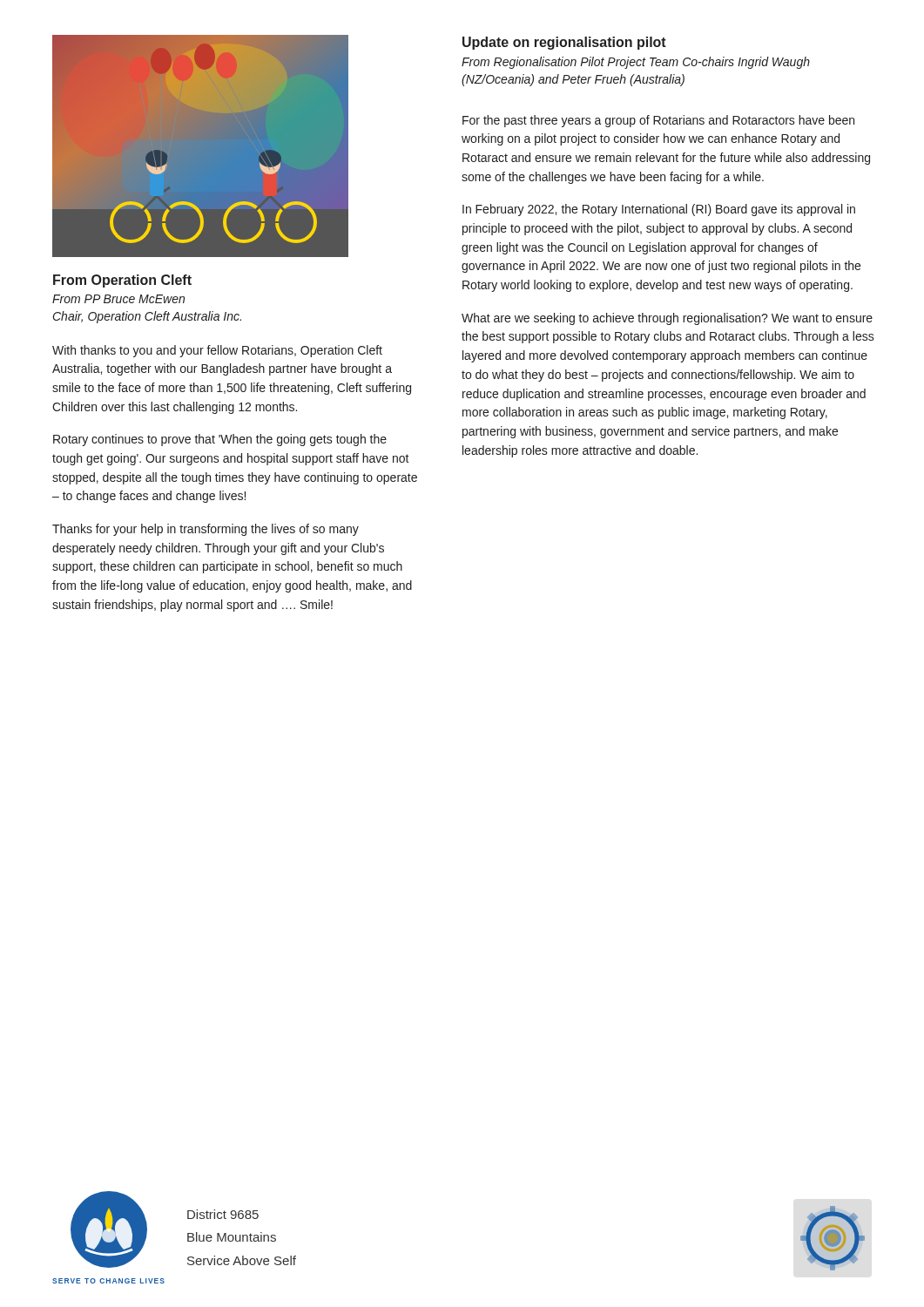The width and height of the screenshot is (924, 1307).
Task: Select the text block that reads "With thanks to you and your fellow Rotarians,"
Action: click(x=232, y=378)
